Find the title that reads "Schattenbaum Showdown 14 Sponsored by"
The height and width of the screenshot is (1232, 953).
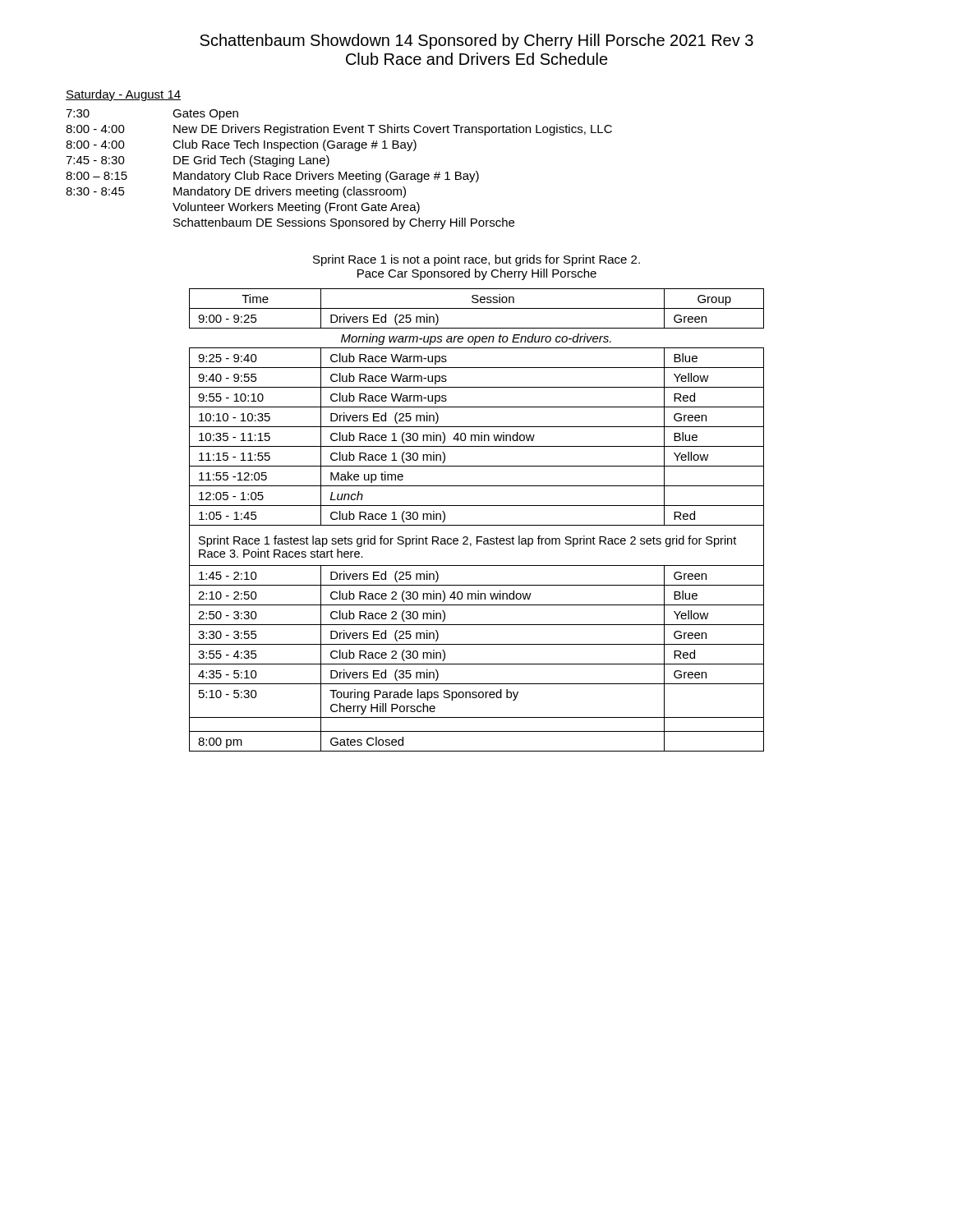(476, 50)
